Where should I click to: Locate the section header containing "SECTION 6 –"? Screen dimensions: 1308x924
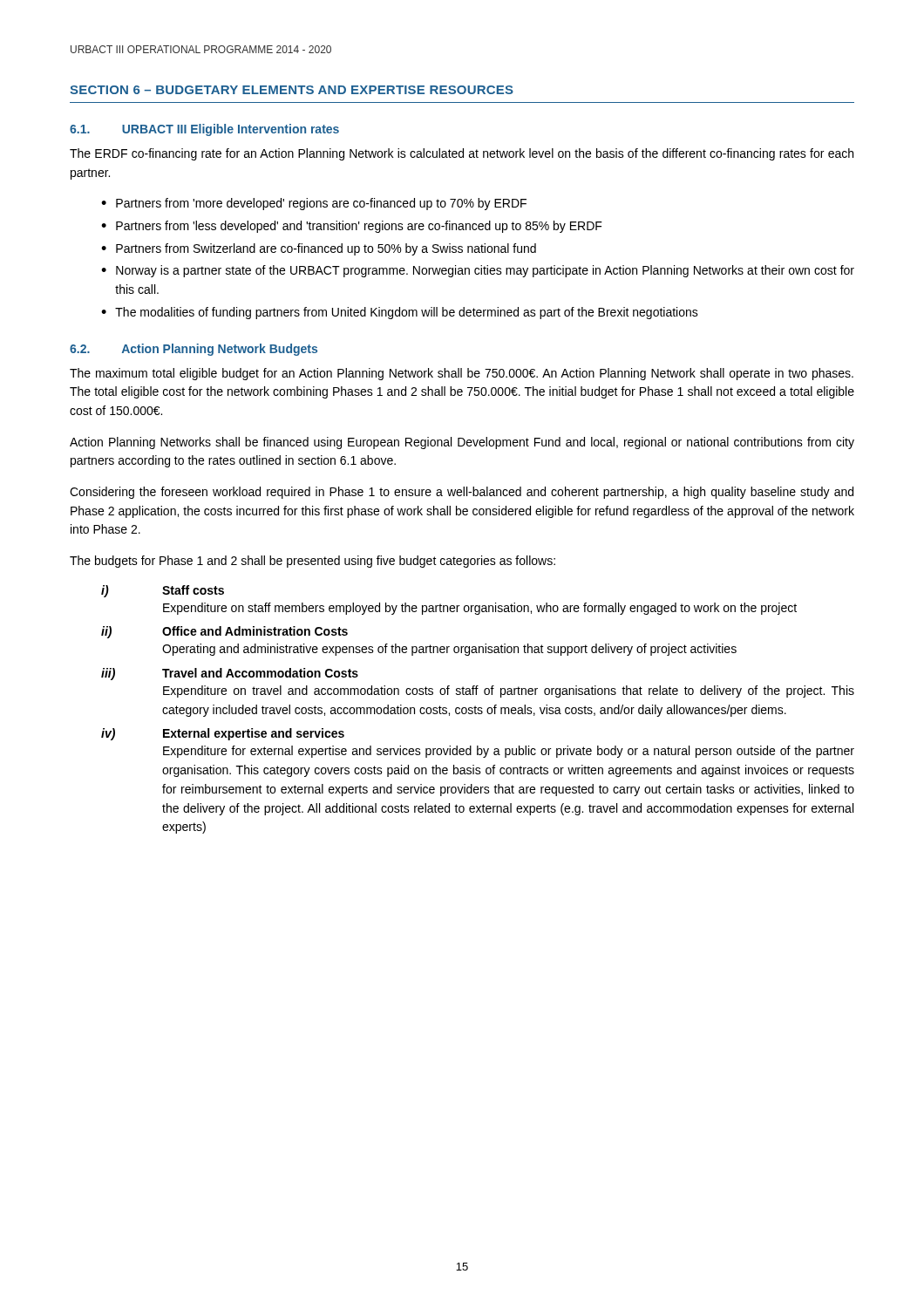click(292, 89)
